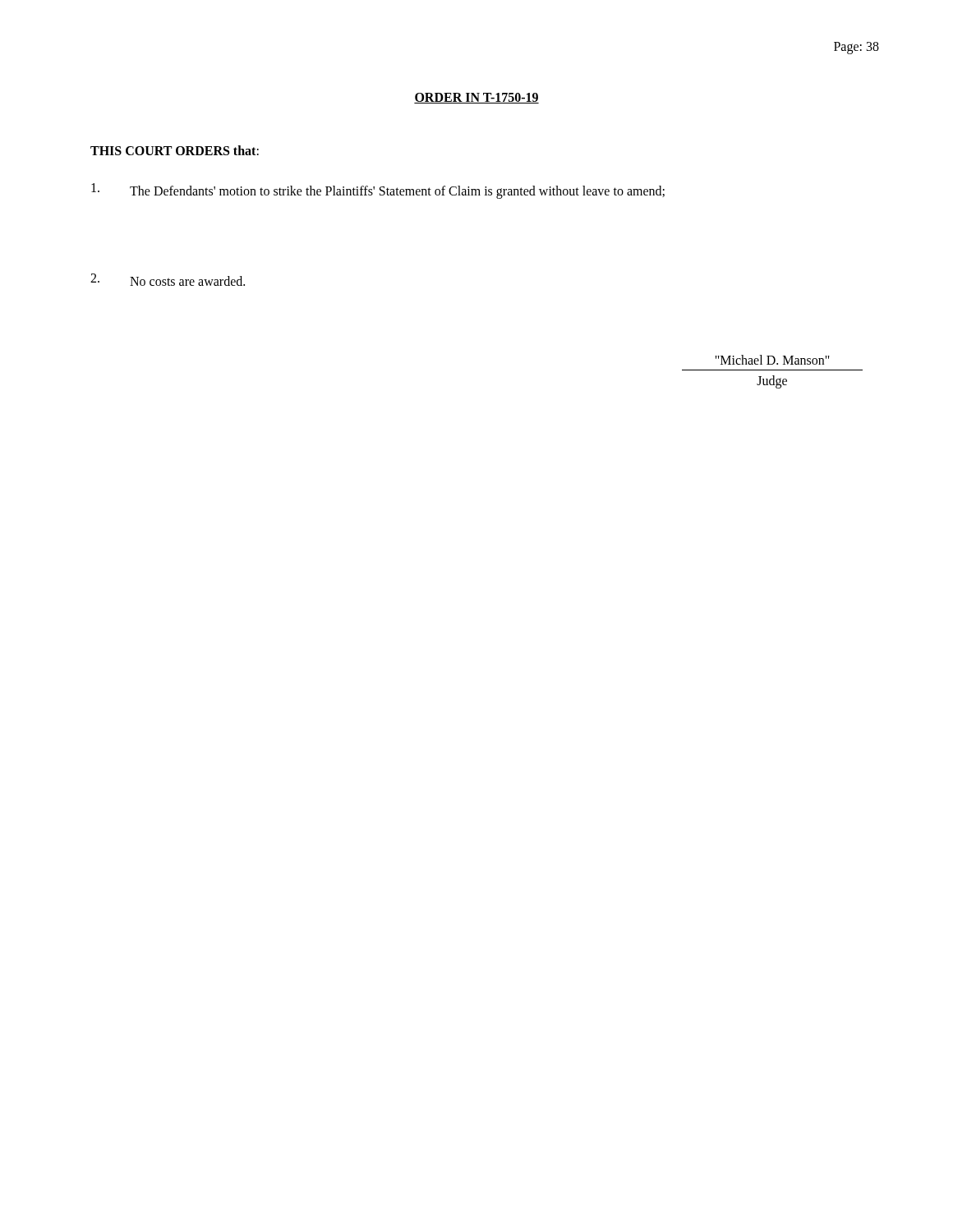Point to the region starting "ORDER IN T-1750-19"
The image size is (953, 1232).
pos(476,97)
